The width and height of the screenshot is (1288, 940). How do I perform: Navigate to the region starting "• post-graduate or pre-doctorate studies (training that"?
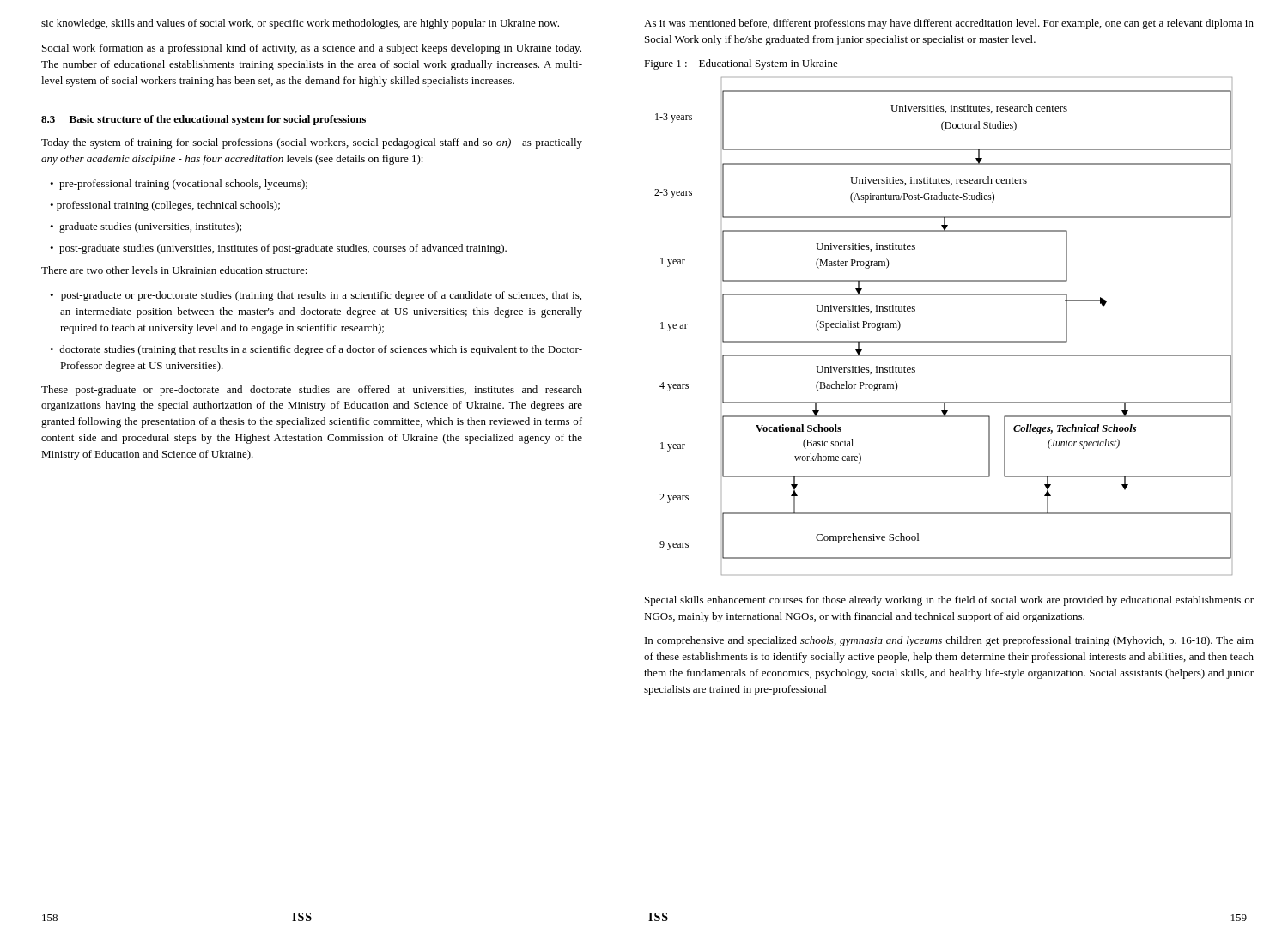[316, 311]
